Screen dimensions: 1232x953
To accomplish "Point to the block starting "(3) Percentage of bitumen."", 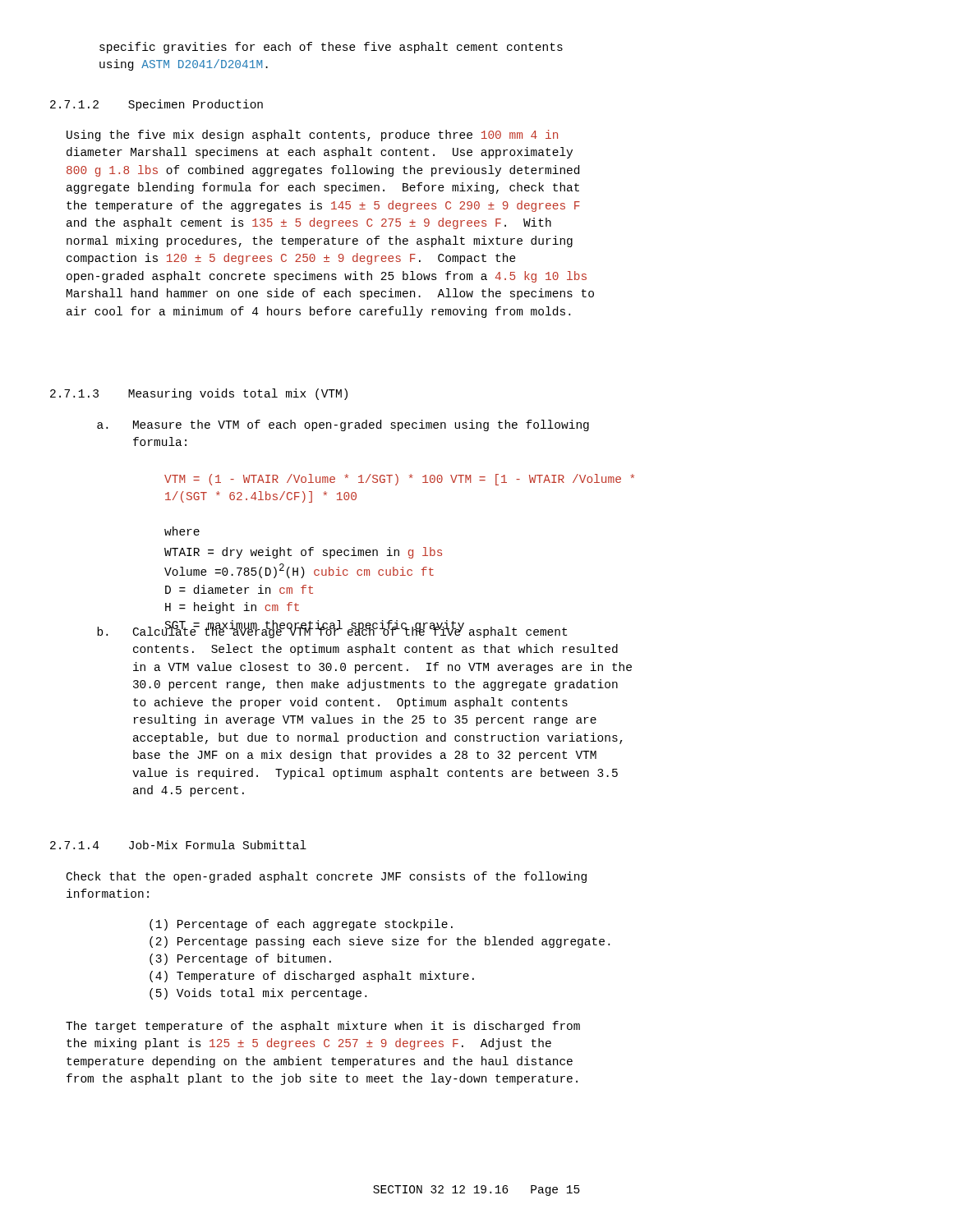I will point(241,959).
